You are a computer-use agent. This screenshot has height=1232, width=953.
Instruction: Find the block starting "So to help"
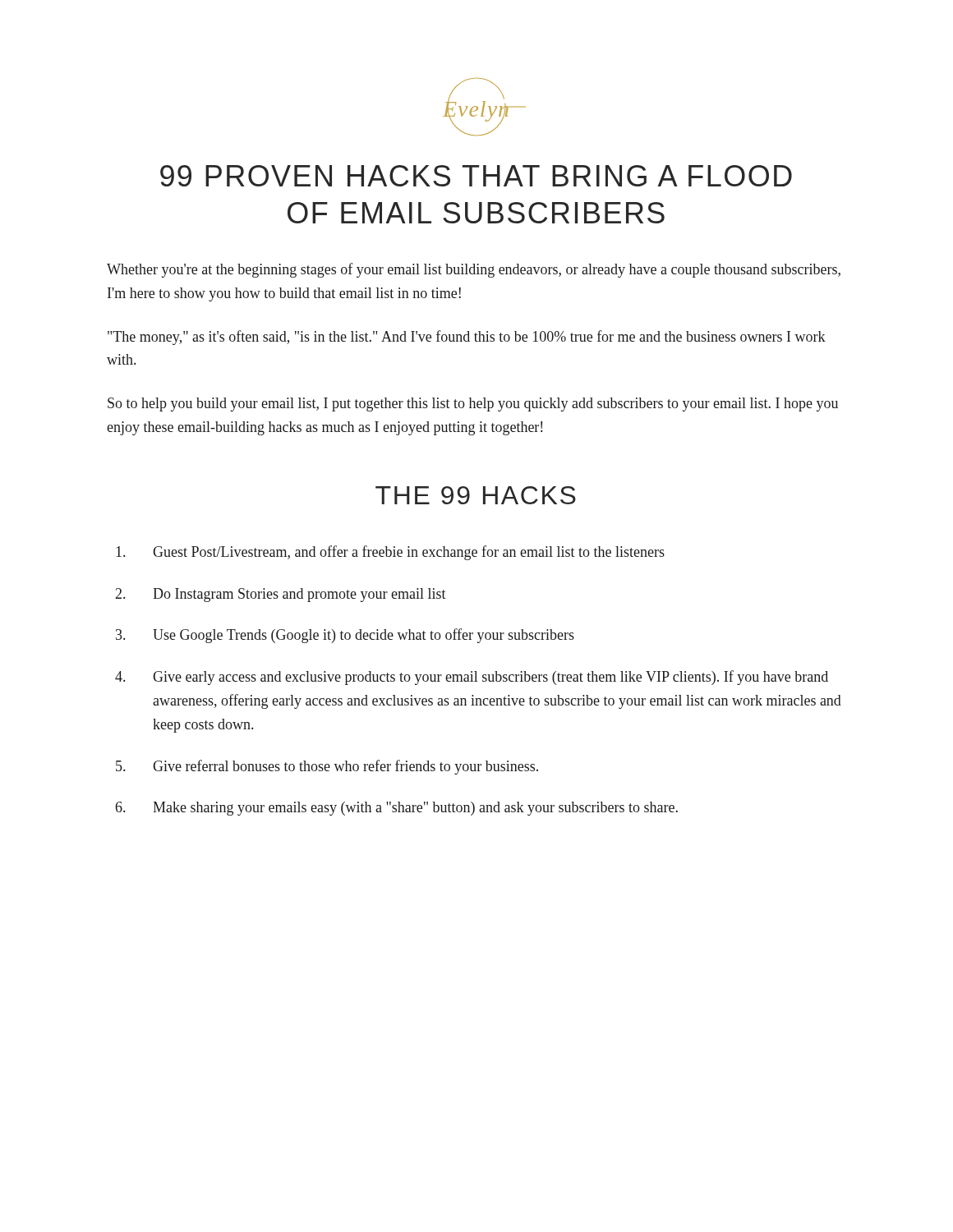(473, 415)
